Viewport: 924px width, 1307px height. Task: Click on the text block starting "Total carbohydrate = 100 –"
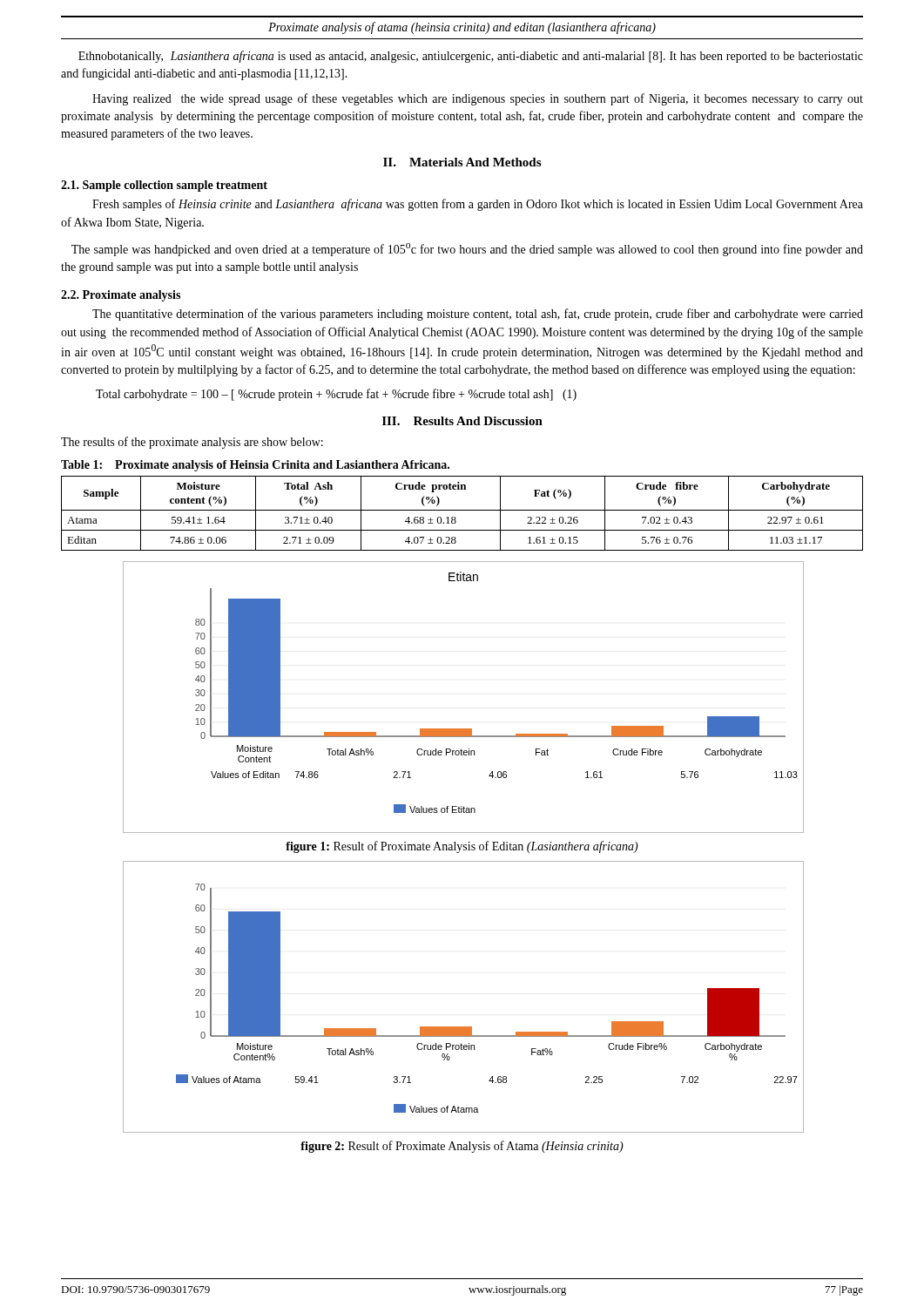(x=336, y=394)
